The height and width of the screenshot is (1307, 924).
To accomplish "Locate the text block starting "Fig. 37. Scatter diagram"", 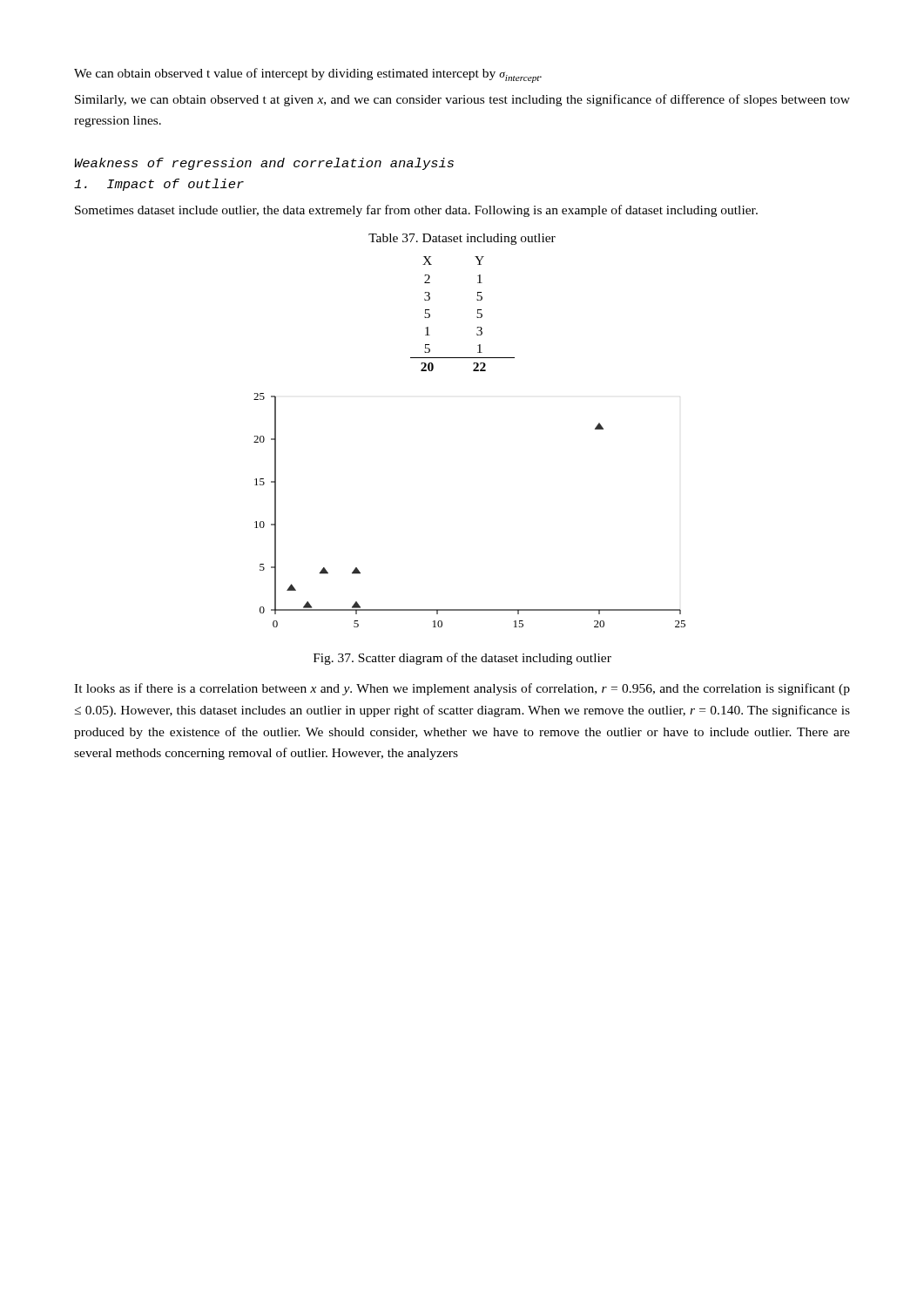I will tap(462, 657).
